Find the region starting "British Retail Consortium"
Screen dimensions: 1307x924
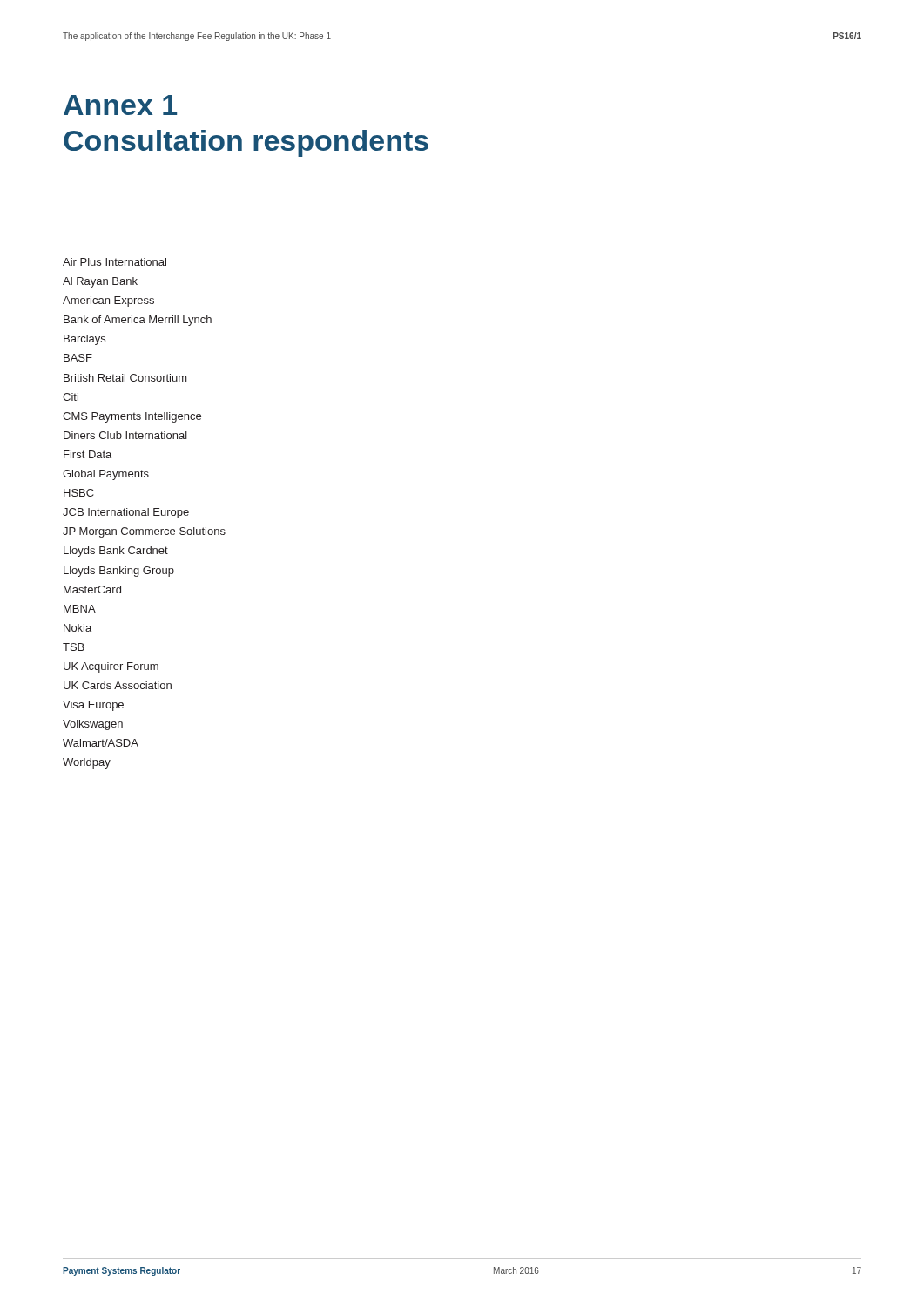point(125,377)
